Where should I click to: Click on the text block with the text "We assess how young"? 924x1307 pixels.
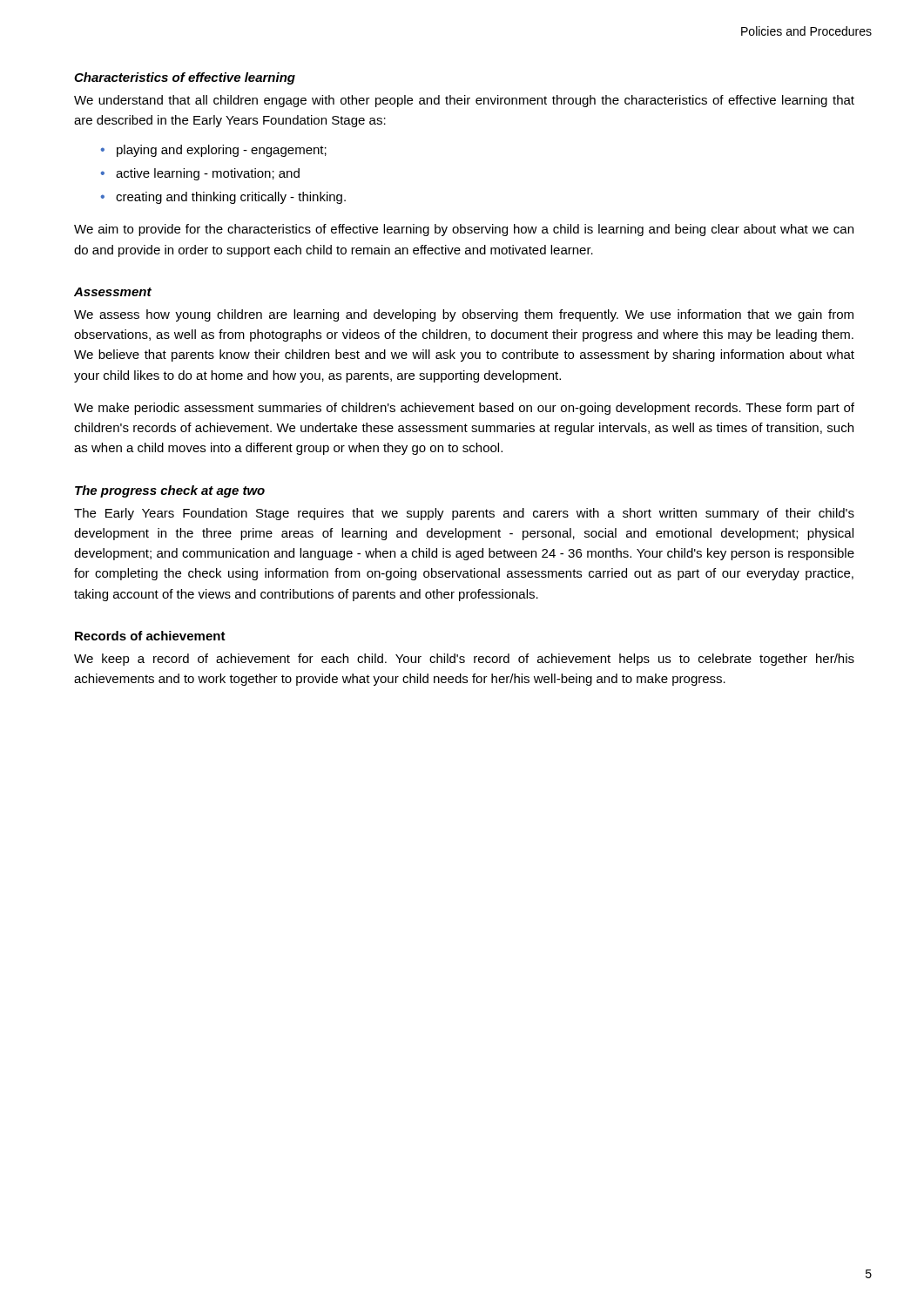pos(464,344)
